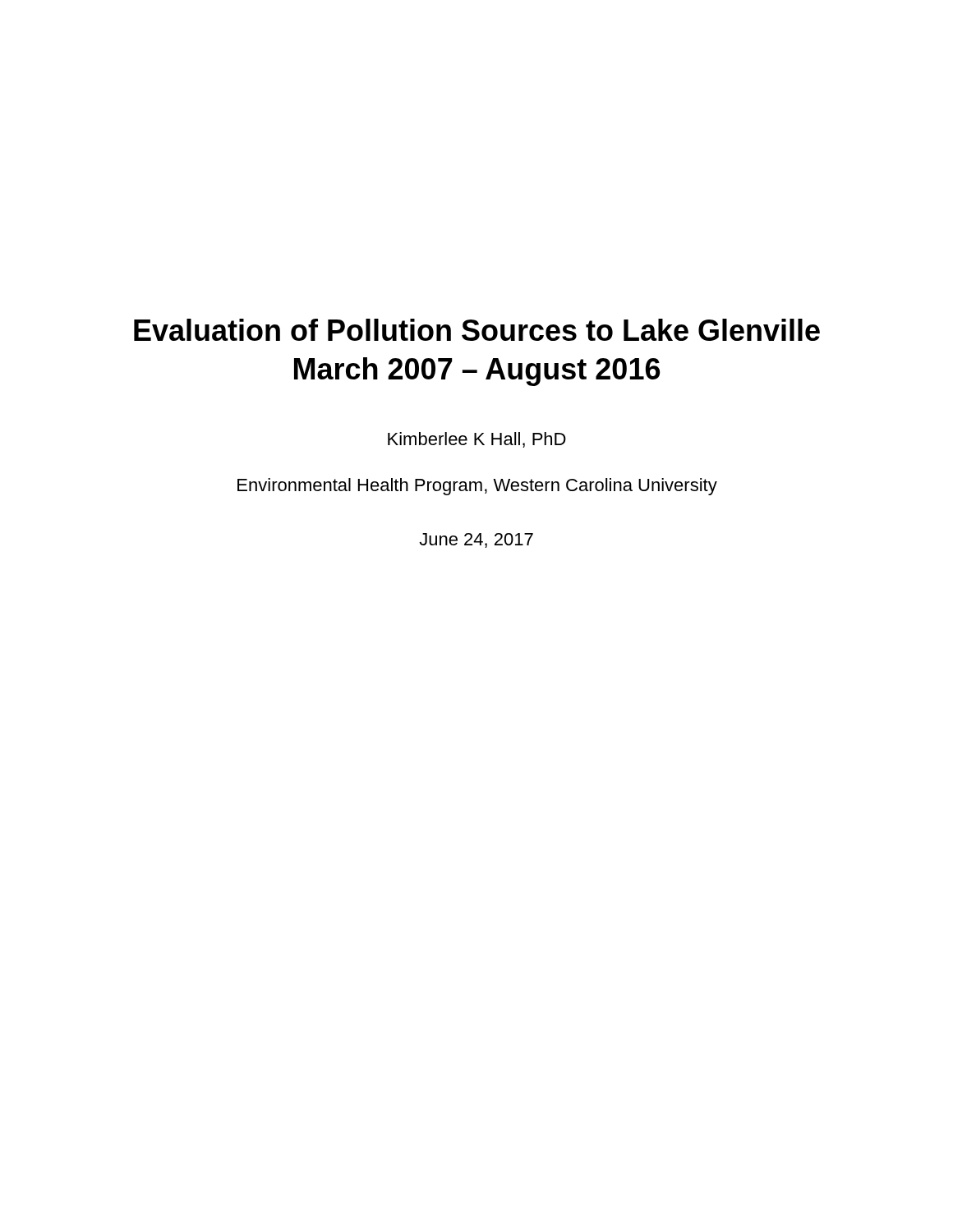Navigate to the region starting "June 24, 2017"
This screenshot has width=953, height=1232.
tap(476, 539)
